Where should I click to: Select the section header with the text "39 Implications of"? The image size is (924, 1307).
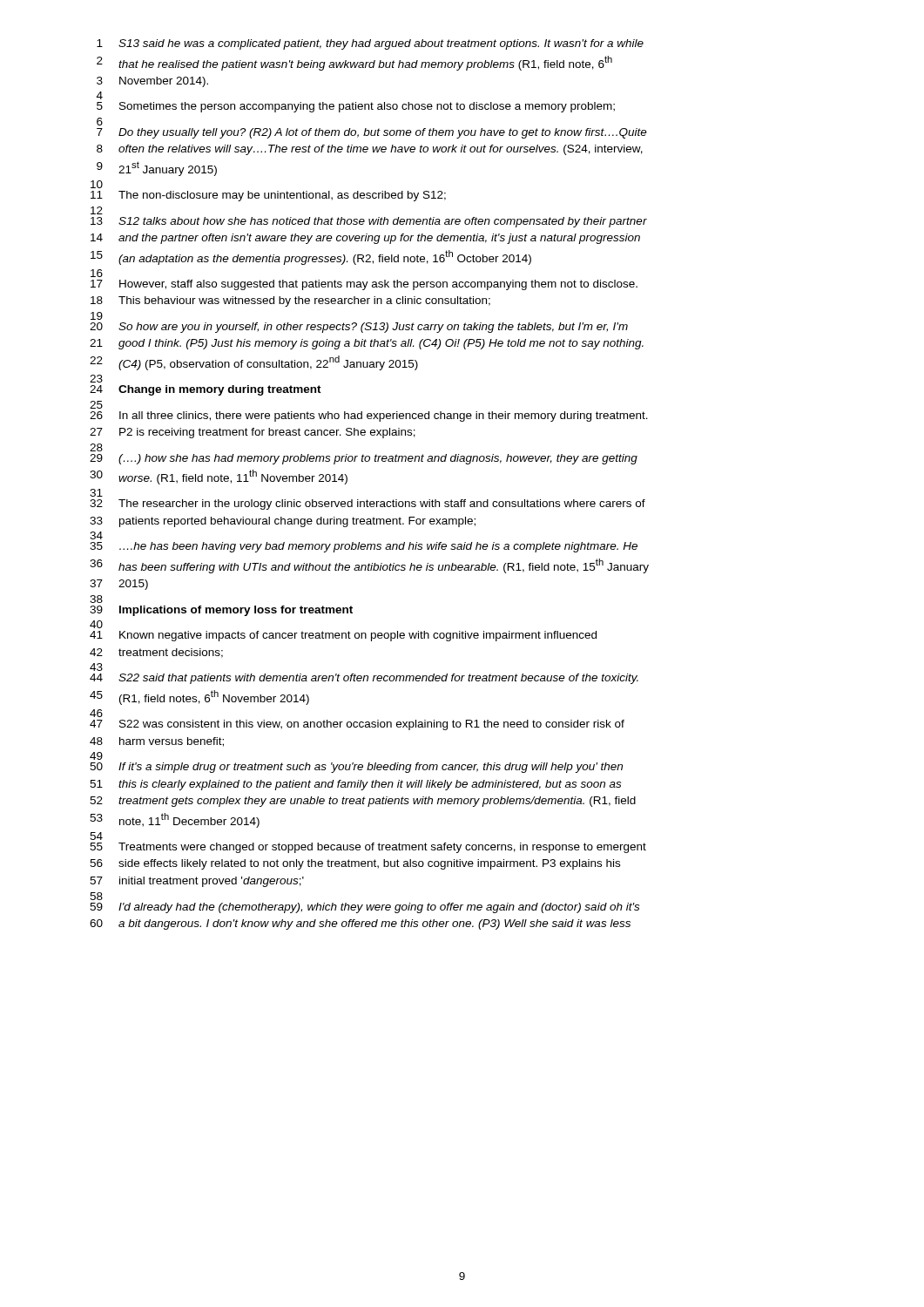click(221, 611)
